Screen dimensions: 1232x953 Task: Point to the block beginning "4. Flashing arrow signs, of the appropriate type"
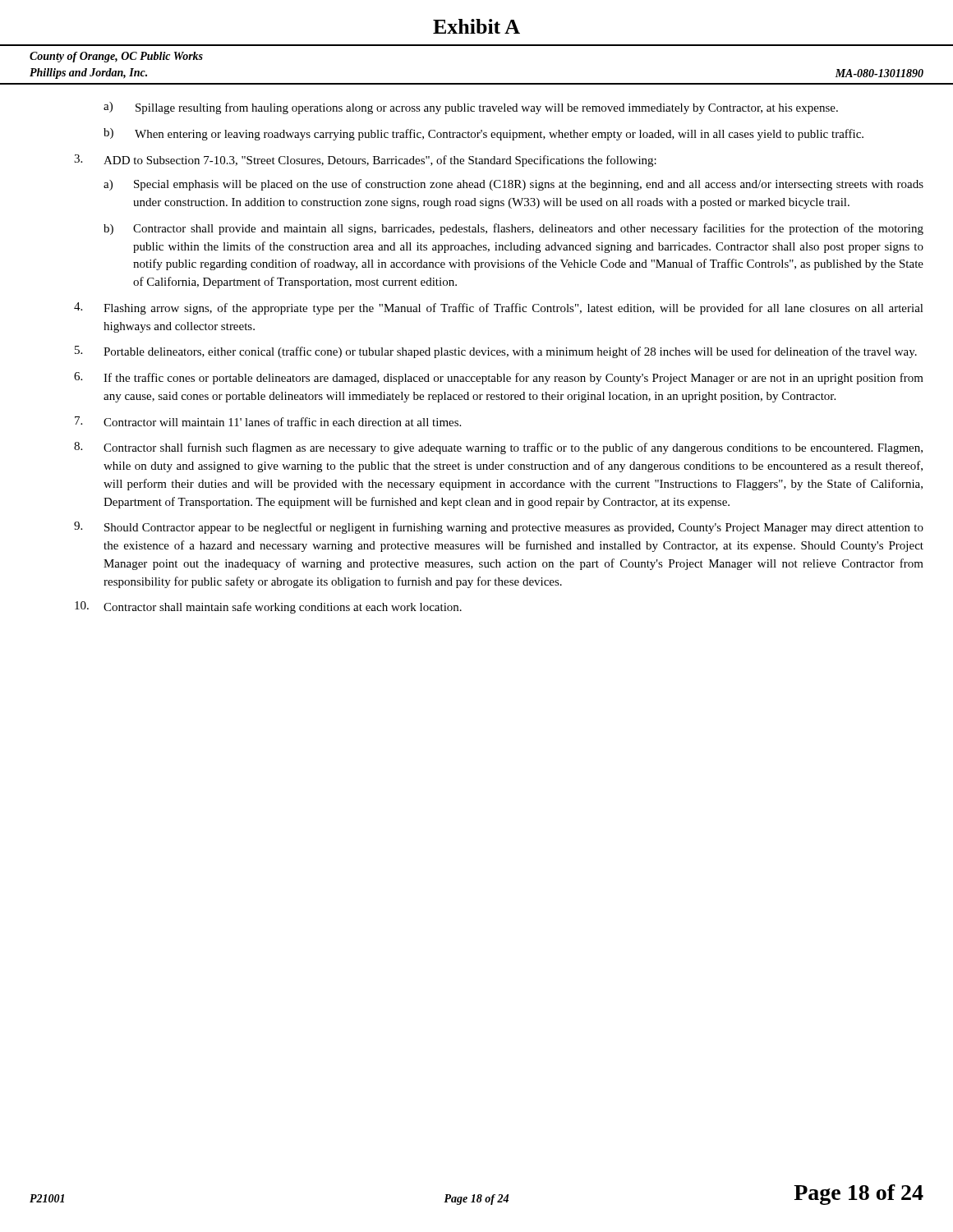pyautogui.click(x=499, y=318)
